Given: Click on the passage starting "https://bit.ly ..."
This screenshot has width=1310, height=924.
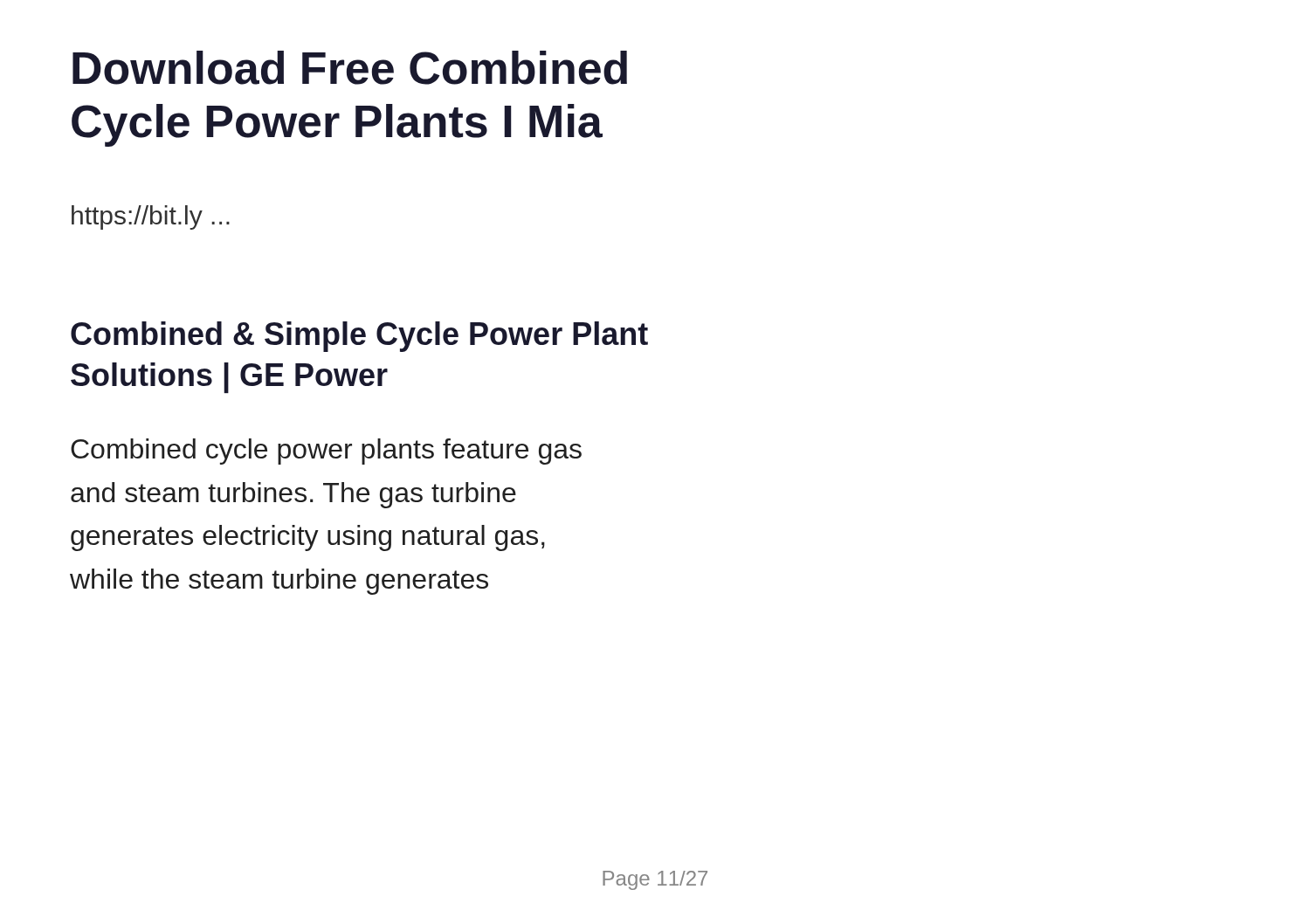Looking at the screenshot, I should coord(151,217).
